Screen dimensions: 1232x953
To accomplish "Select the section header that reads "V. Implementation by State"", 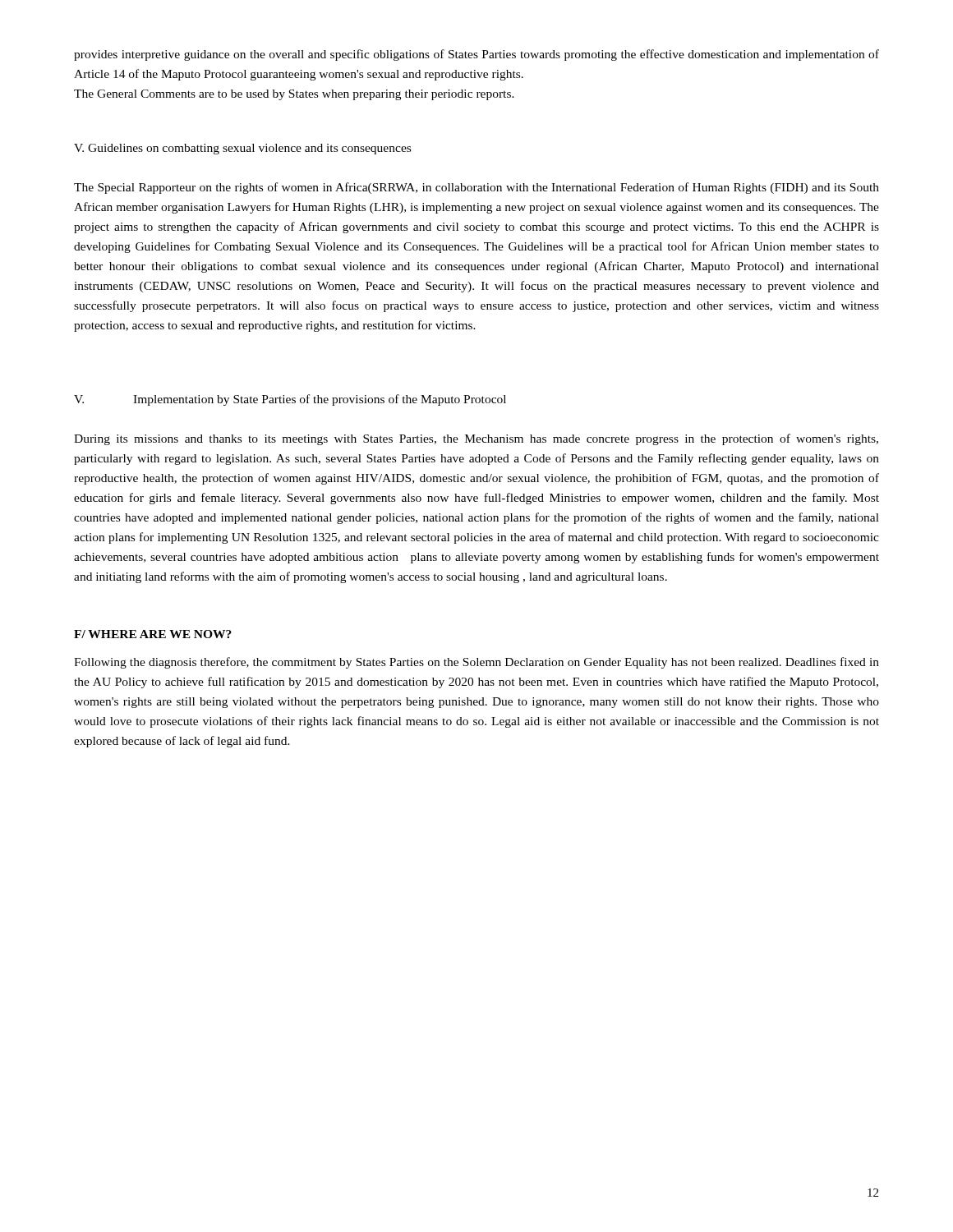I will pos(290,399).
